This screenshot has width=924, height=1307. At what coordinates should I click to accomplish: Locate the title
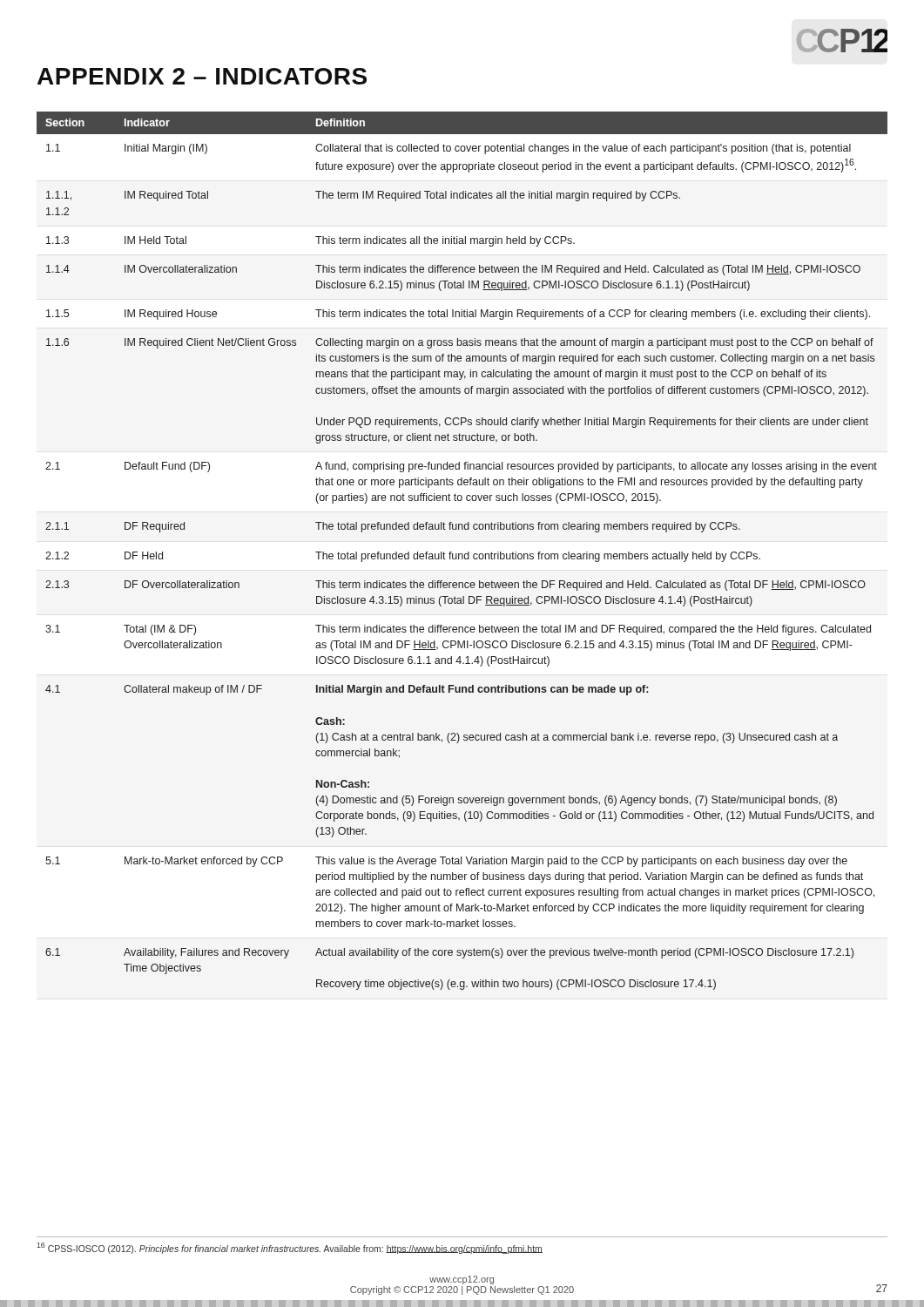coord(202,76)
